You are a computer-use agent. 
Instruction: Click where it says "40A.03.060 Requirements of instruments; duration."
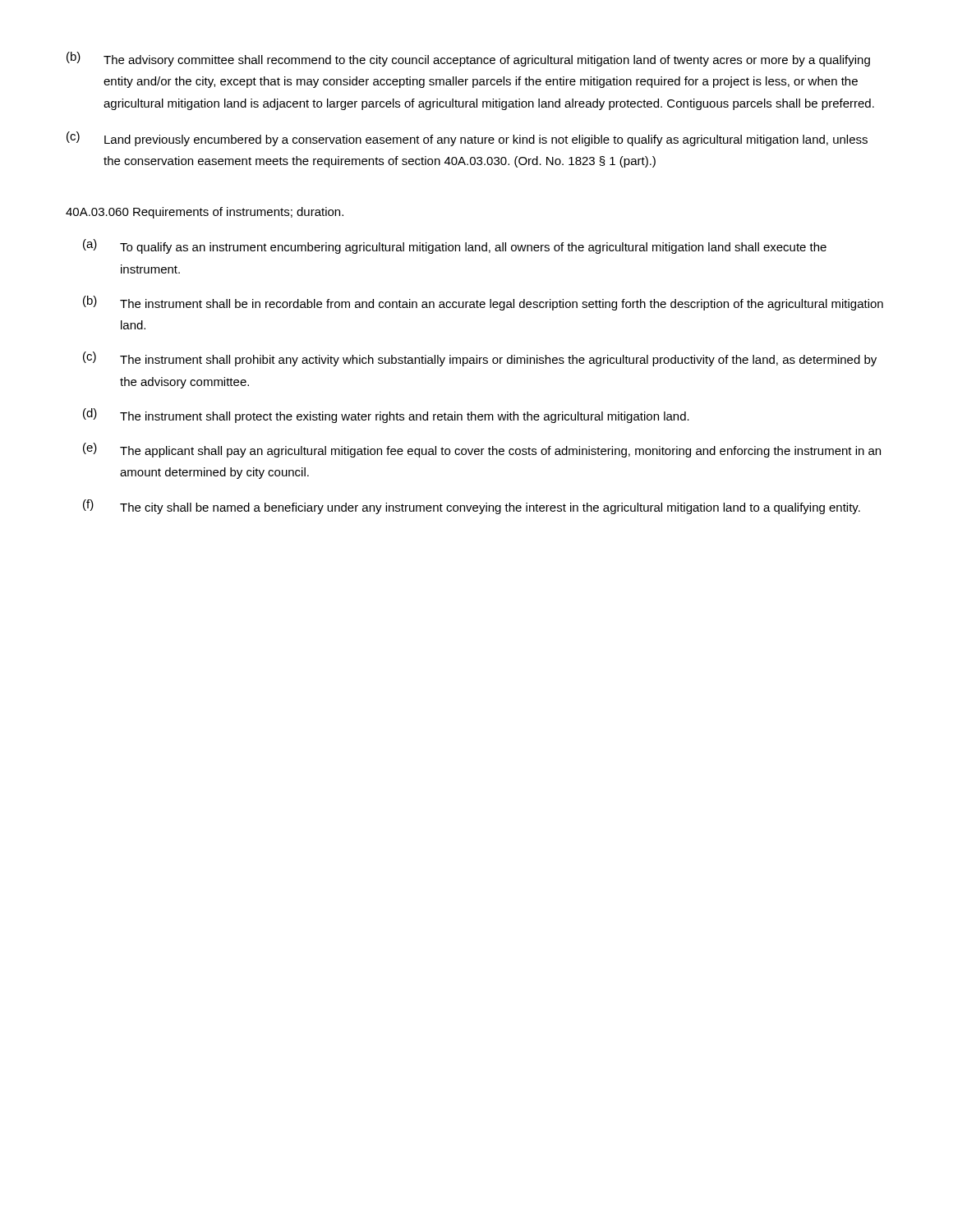click(205, 212)
